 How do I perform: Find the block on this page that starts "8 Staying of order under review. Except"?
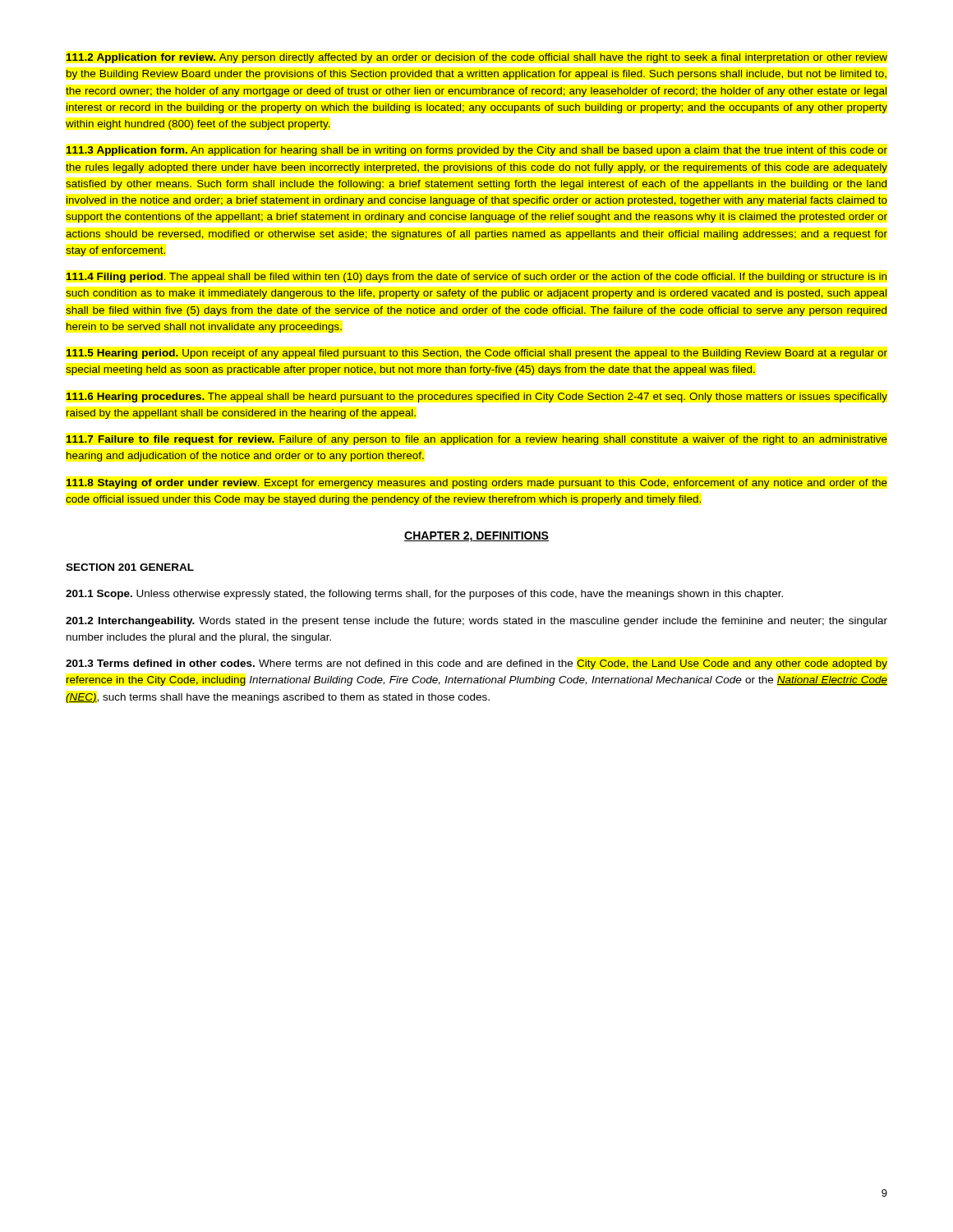point(476,491)
